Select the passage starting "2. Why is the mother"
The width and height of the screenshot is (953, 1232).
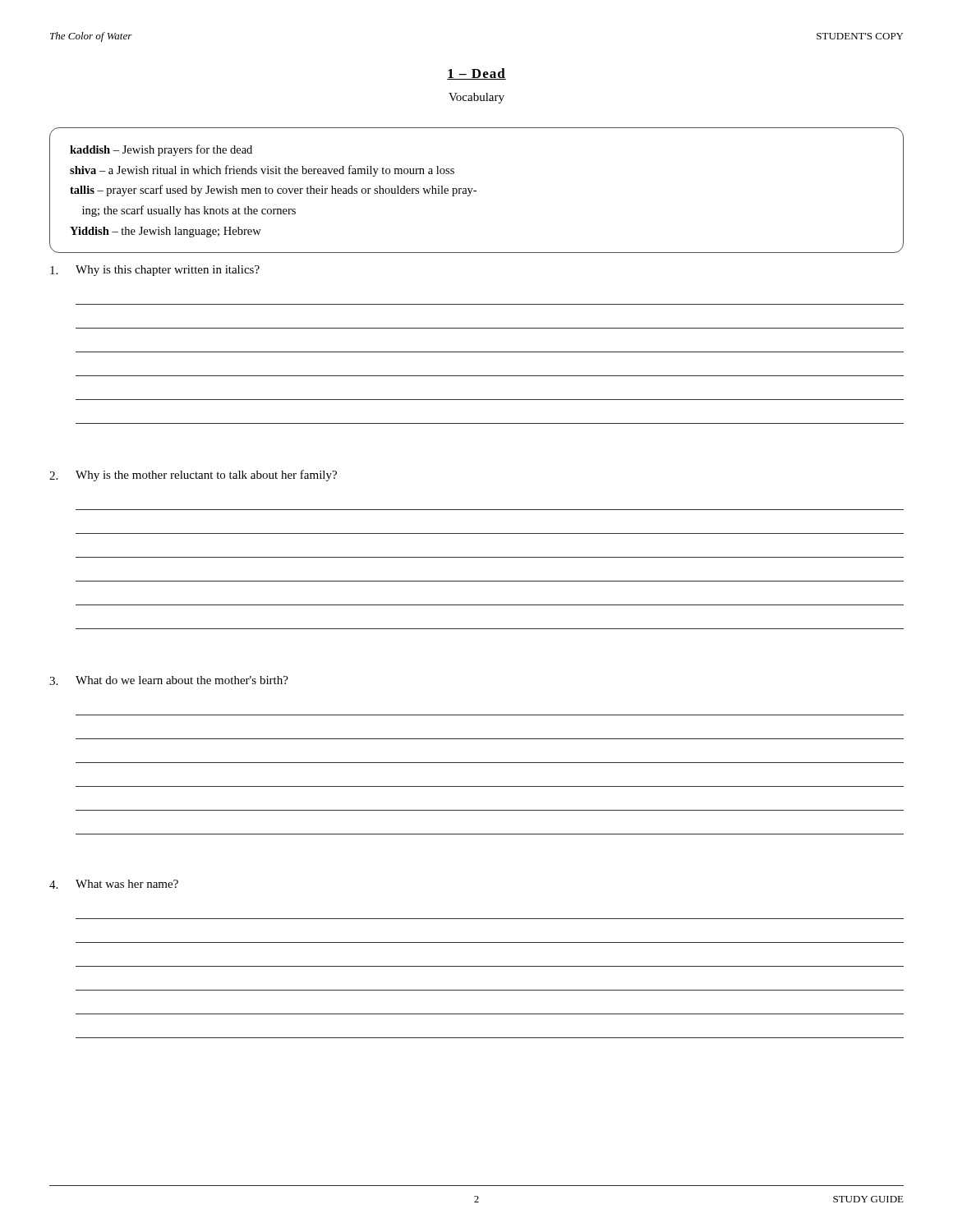pos(476,549)
